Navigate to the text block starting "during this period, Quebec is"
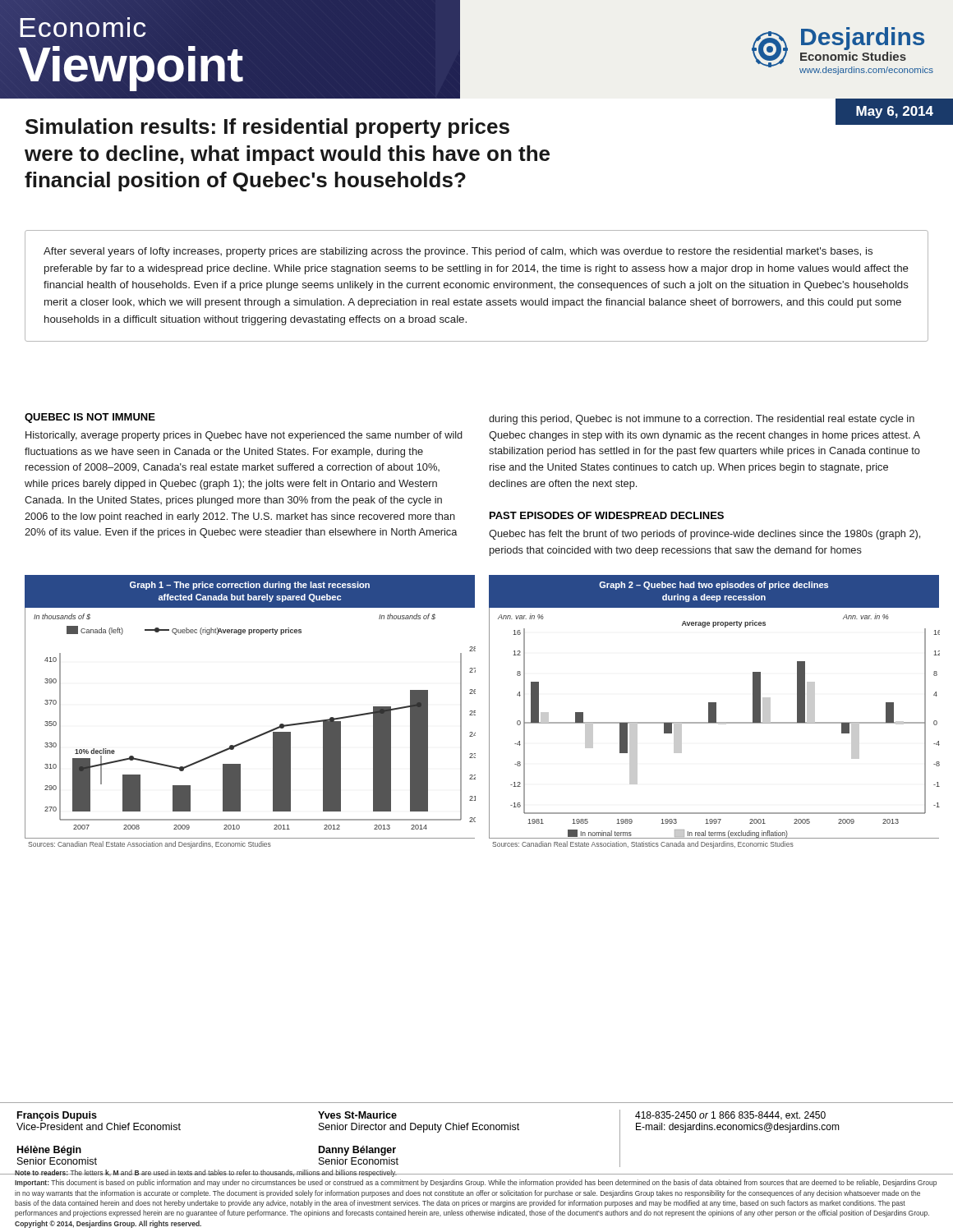953x1232 pixels. pyautogui.click(x=704, y=451)
